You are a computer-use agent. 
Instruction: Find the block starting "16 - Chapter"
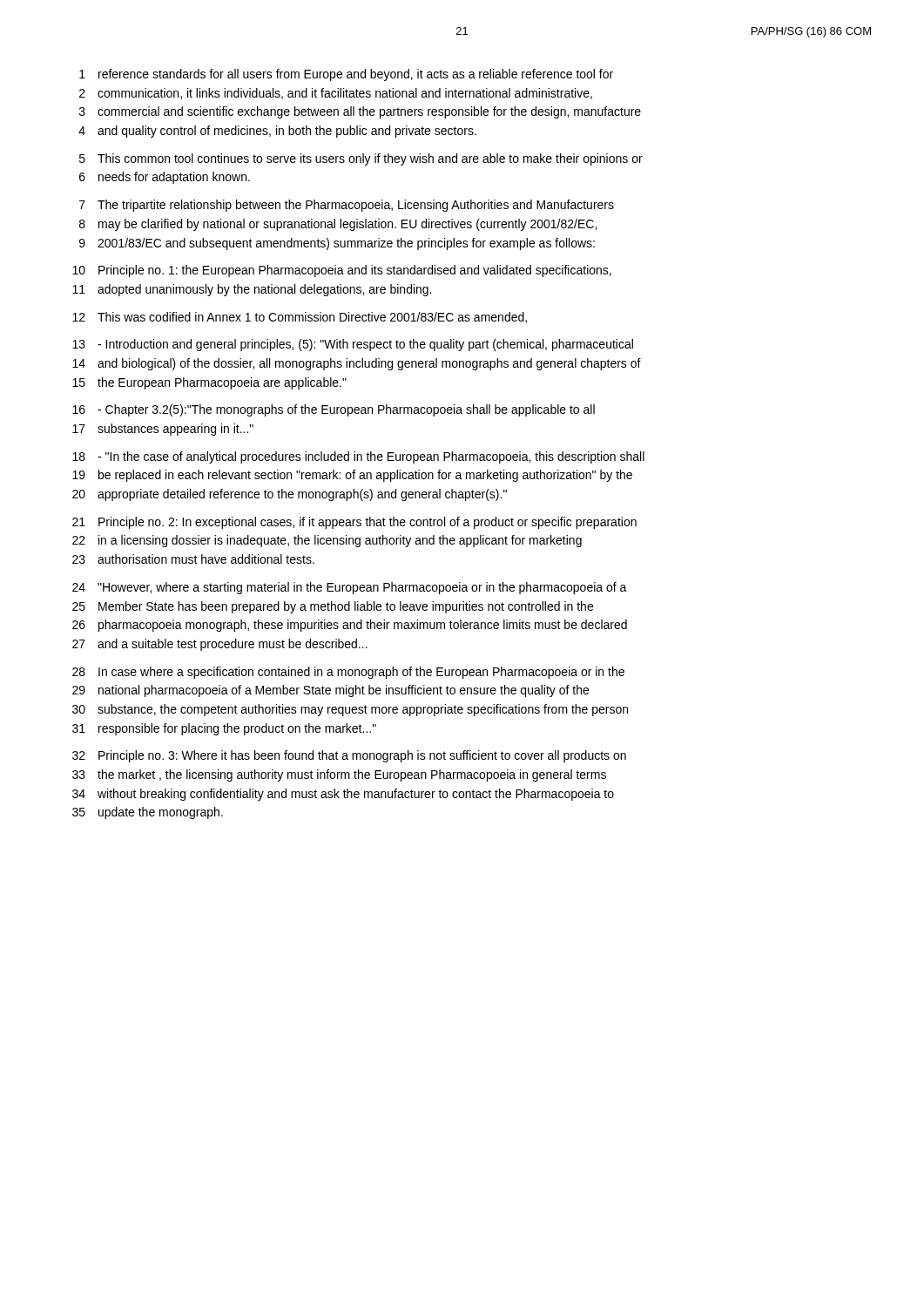462,420
